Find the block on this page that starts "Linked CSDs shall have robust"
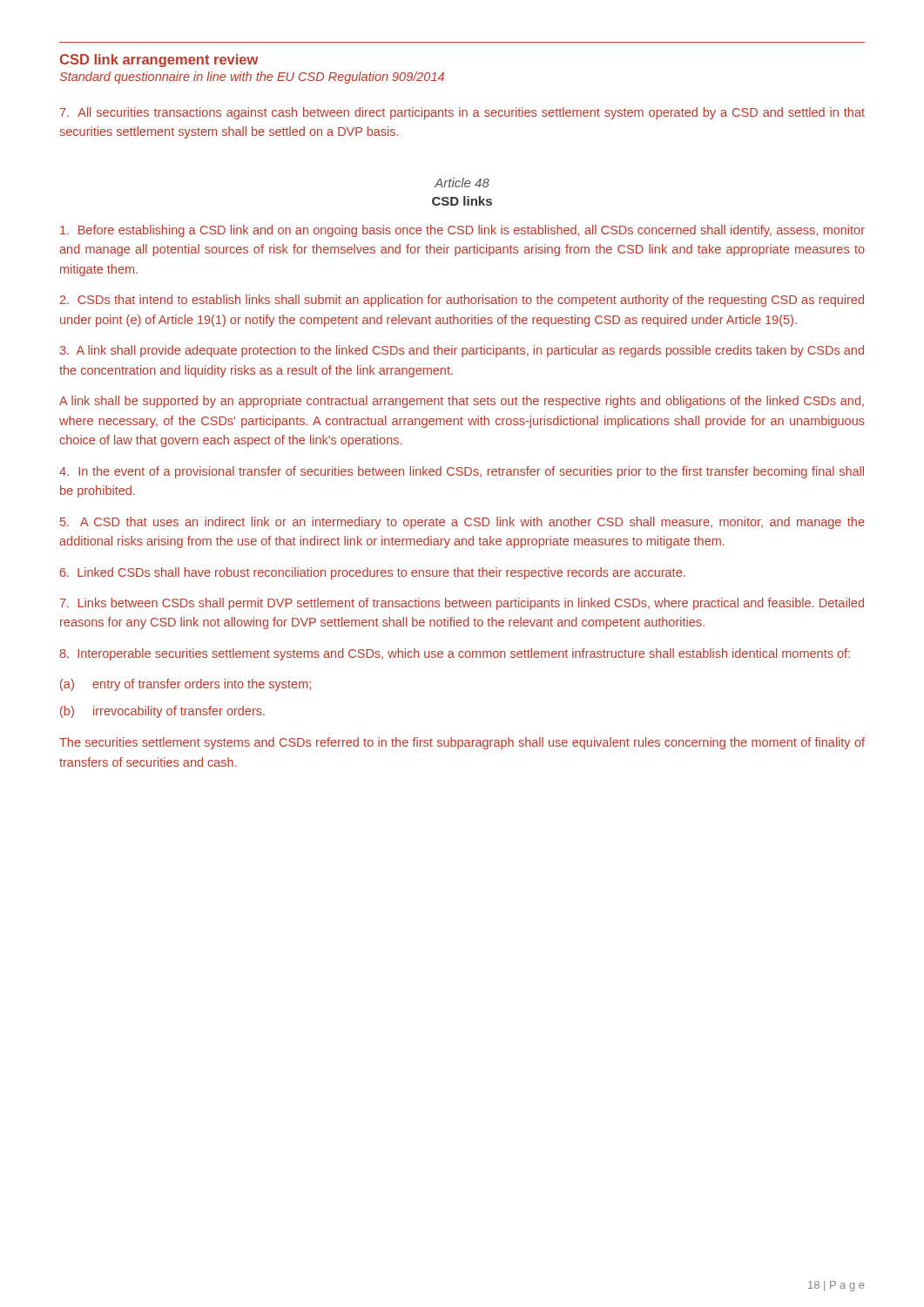 373,572
